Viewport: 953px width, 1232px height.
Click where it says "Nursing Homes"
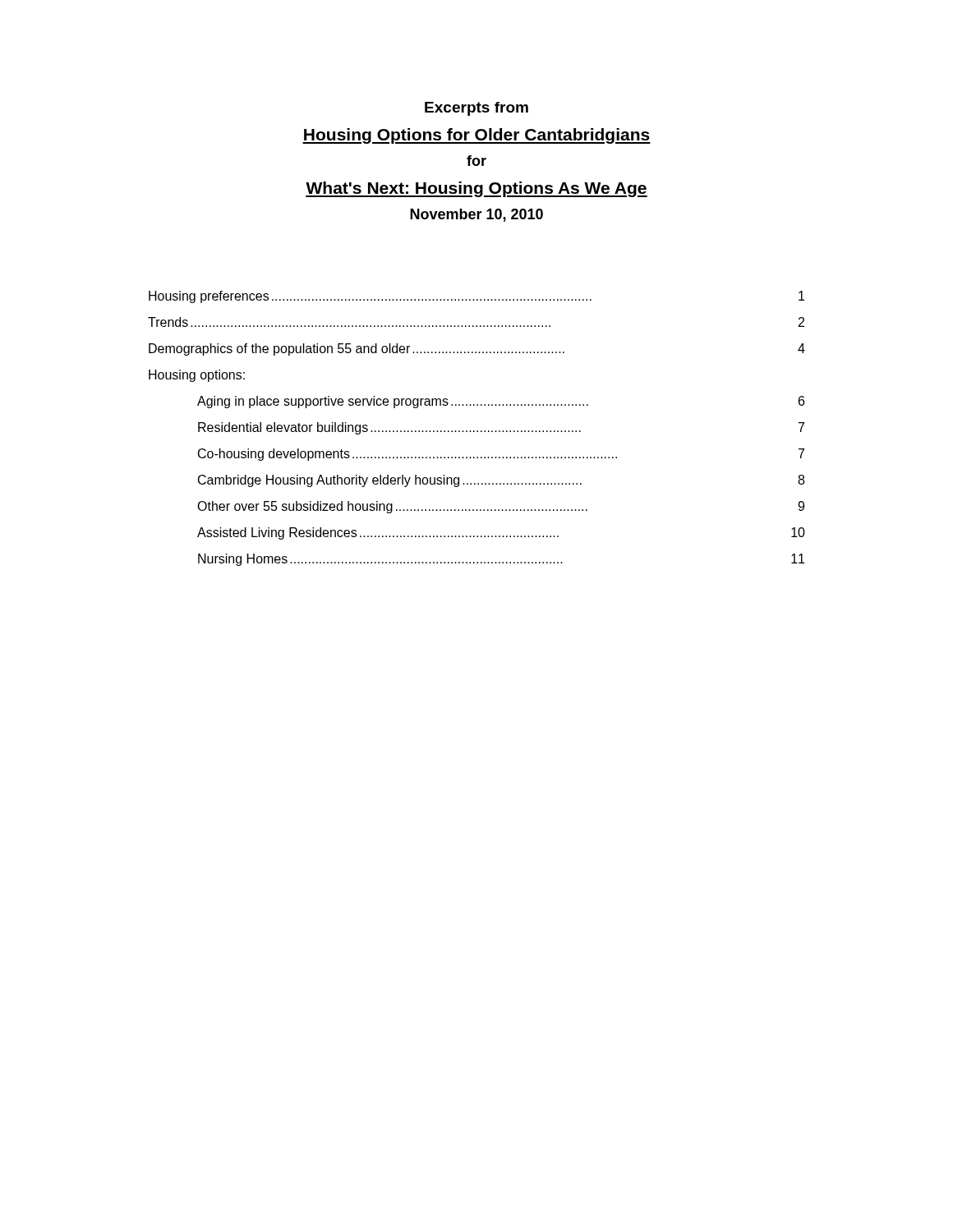pos(501,559)
